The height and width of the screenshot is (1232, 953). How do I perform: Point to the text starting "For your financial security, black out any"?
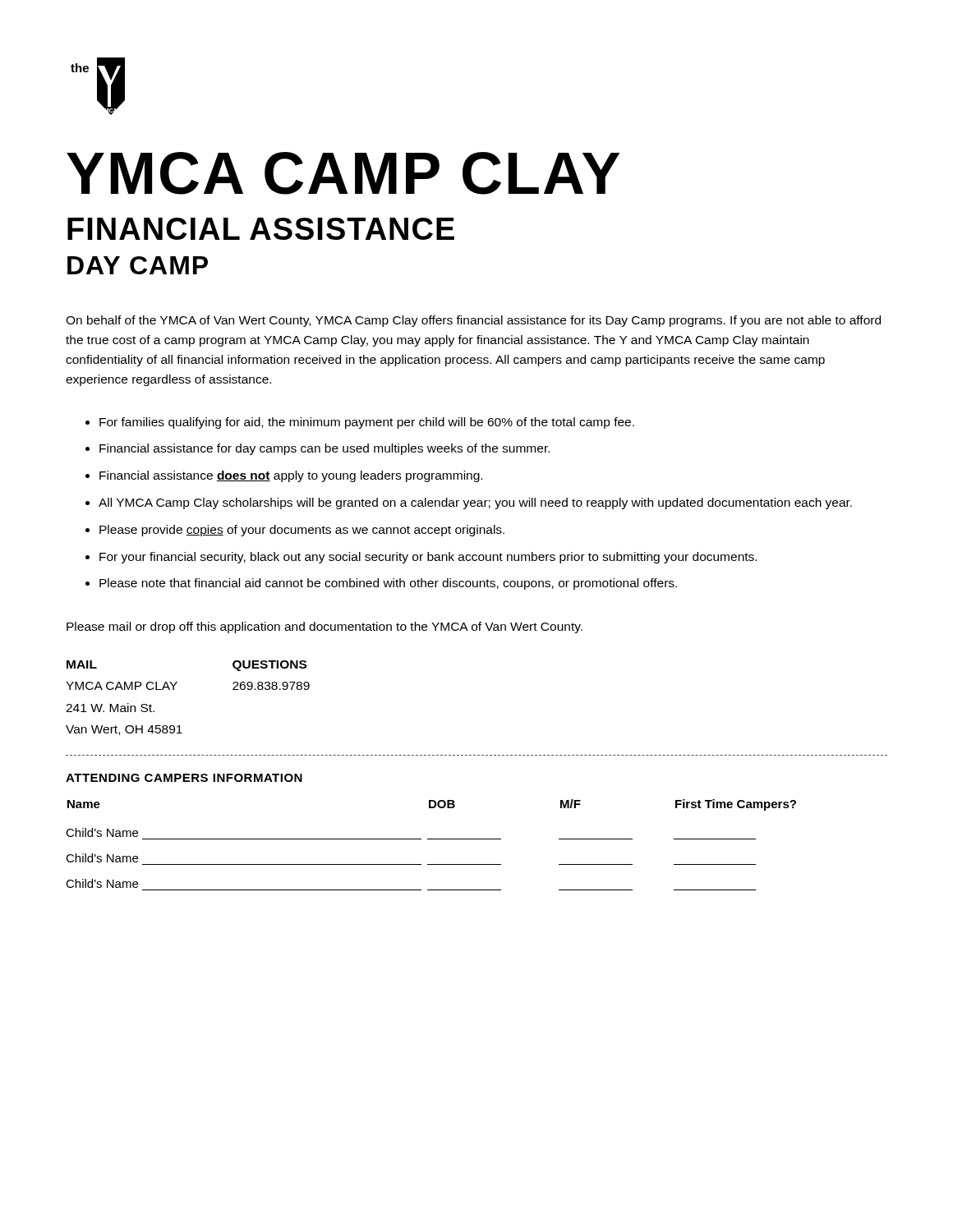click(493, 557)
